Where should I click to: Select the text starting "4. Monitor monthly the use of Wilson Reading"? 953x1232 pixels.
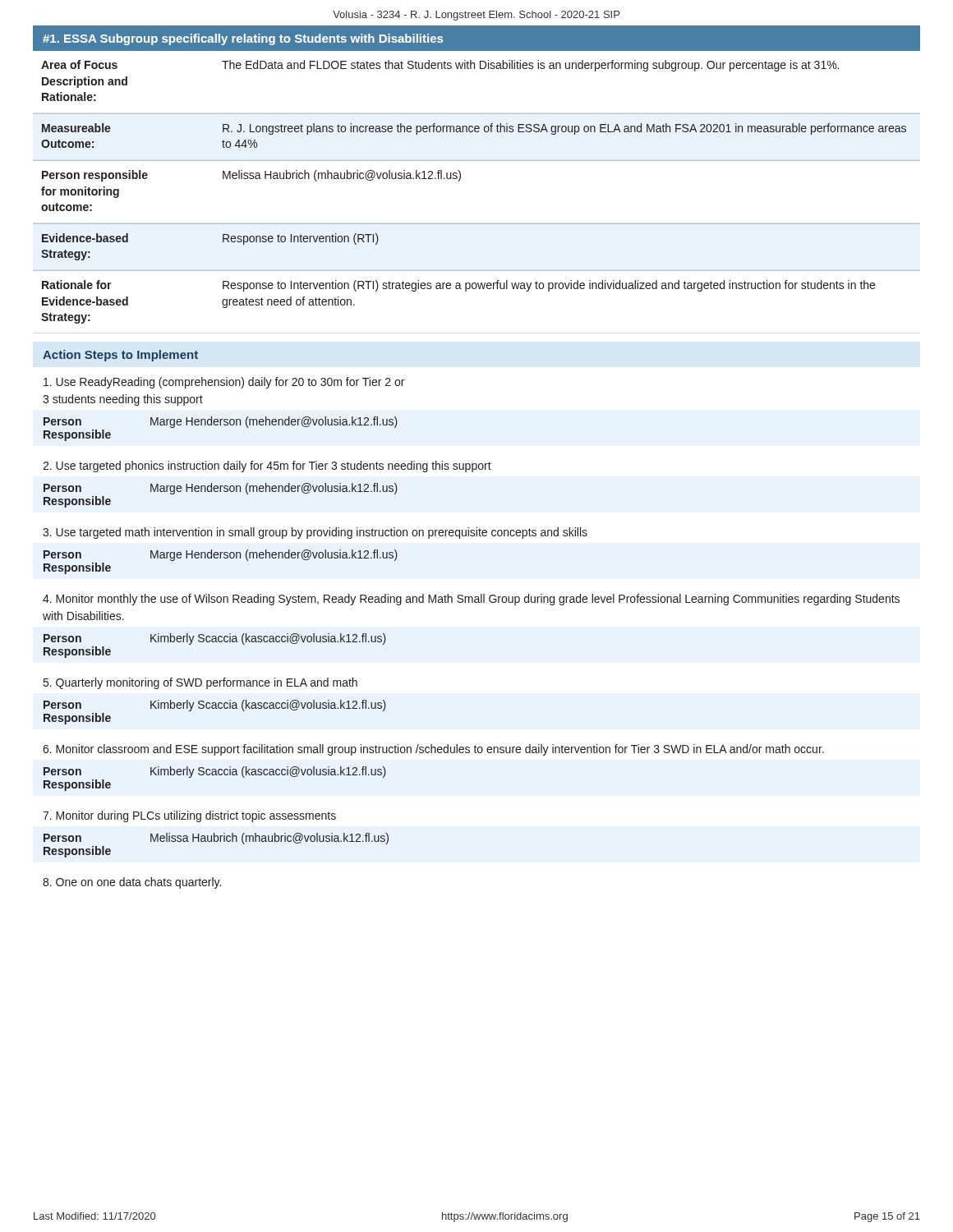pyautogui.click(x=471, y=607)
